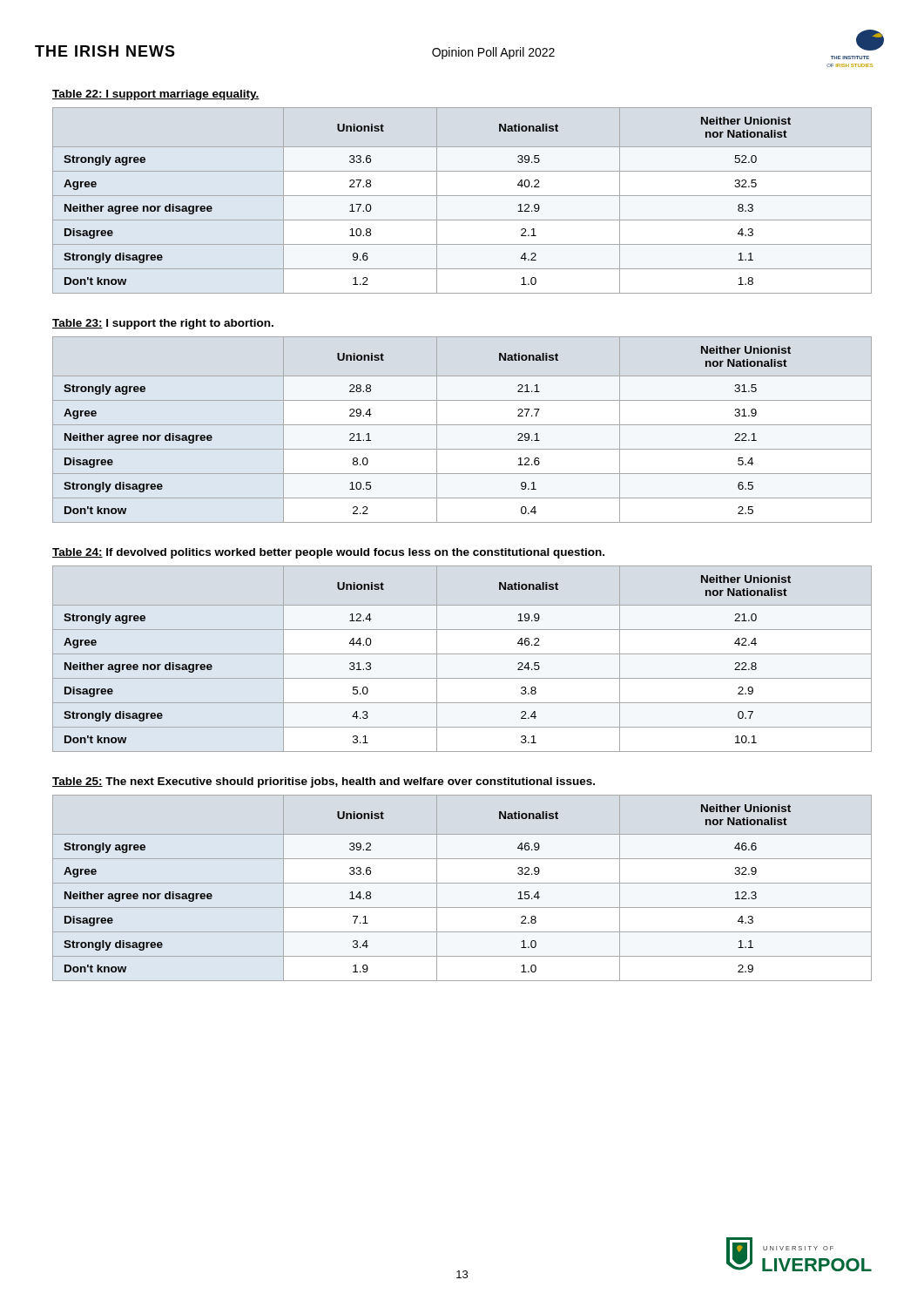924x1307 pixels.
Task: Point to the caption beginning "Table 22: I"
Action: tap(156, 94)
